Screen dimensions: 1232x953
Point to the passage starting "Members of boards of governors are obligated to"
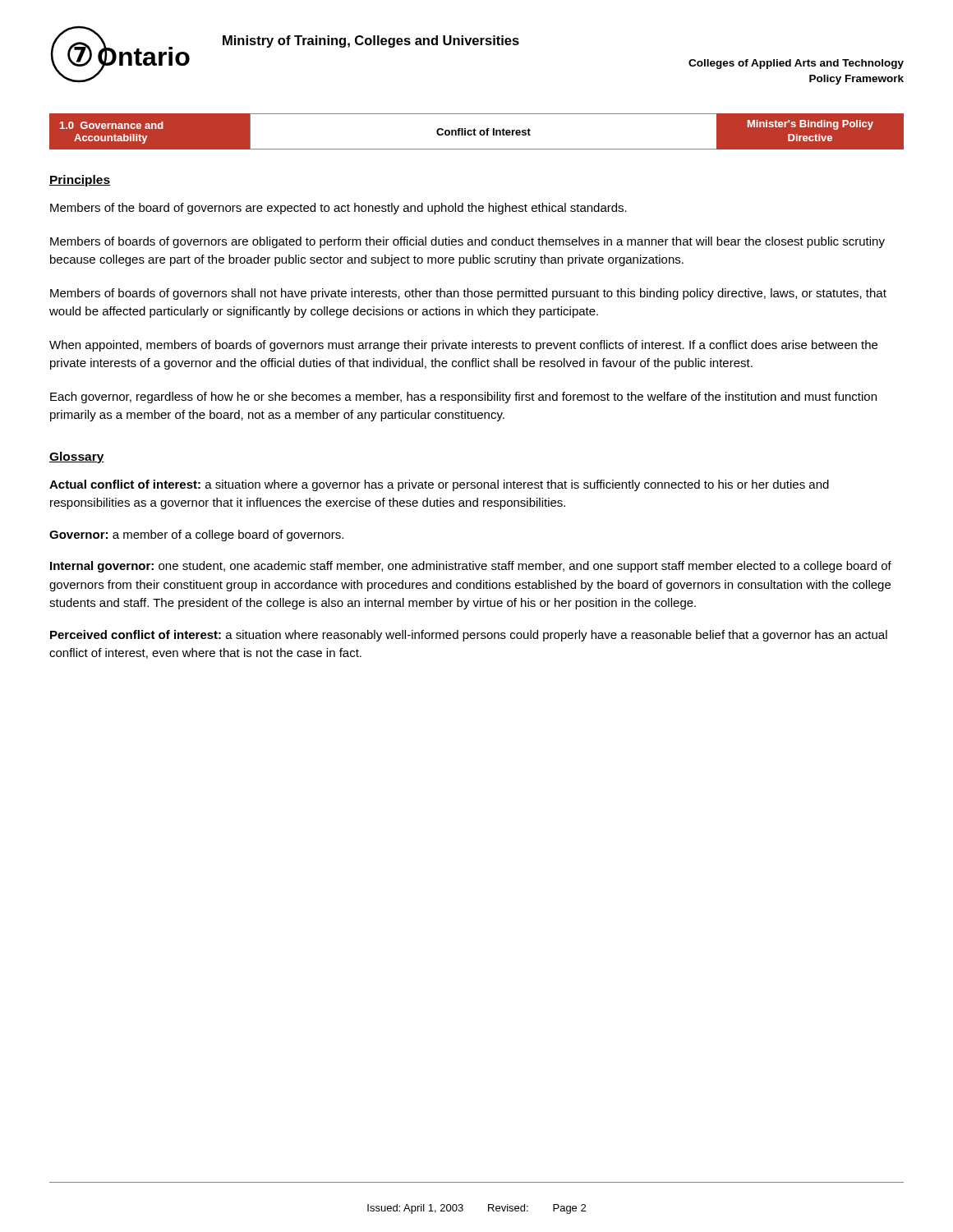pos(467,250)
